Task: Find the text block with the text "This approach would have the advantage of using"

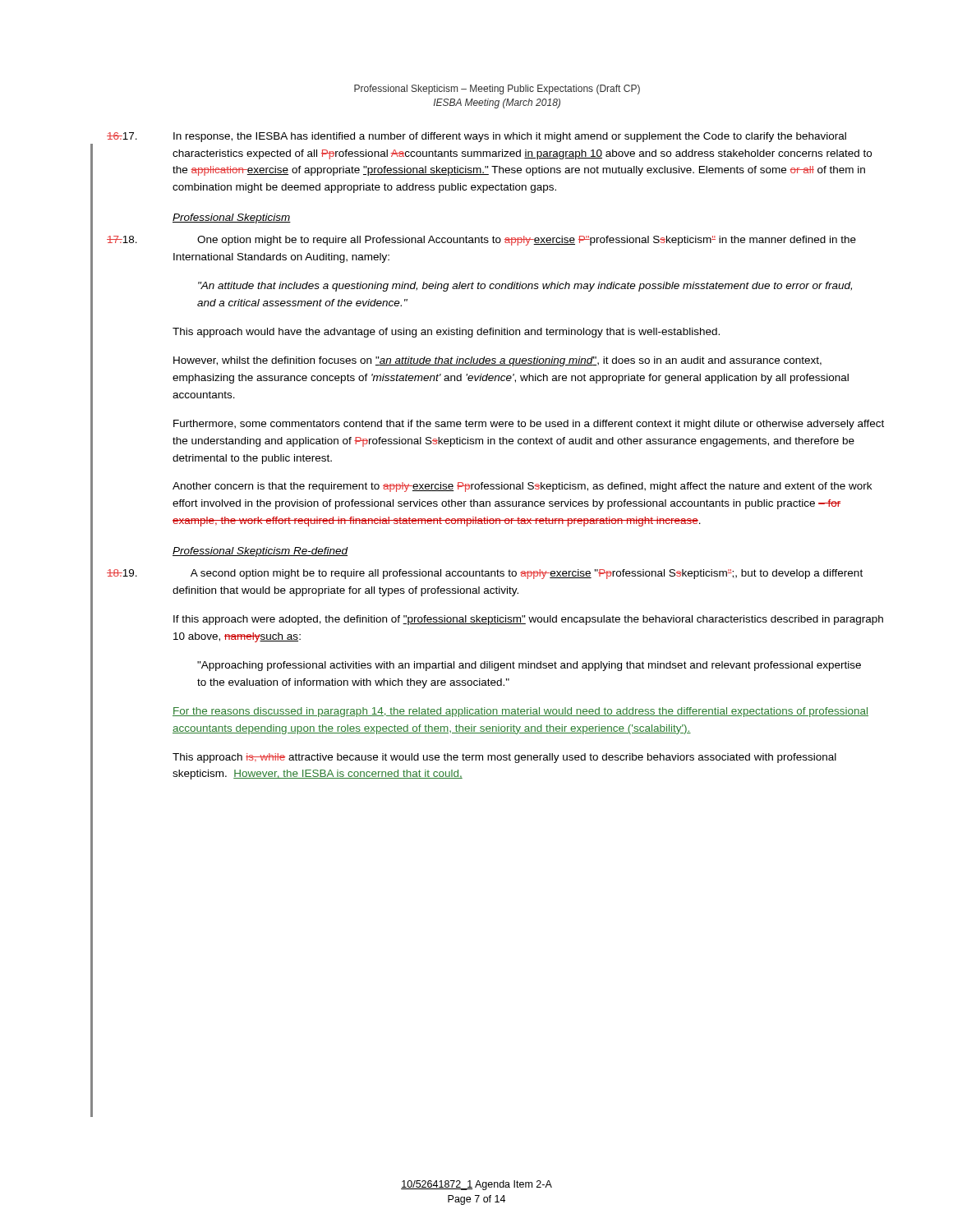Action: click(447, 331)
